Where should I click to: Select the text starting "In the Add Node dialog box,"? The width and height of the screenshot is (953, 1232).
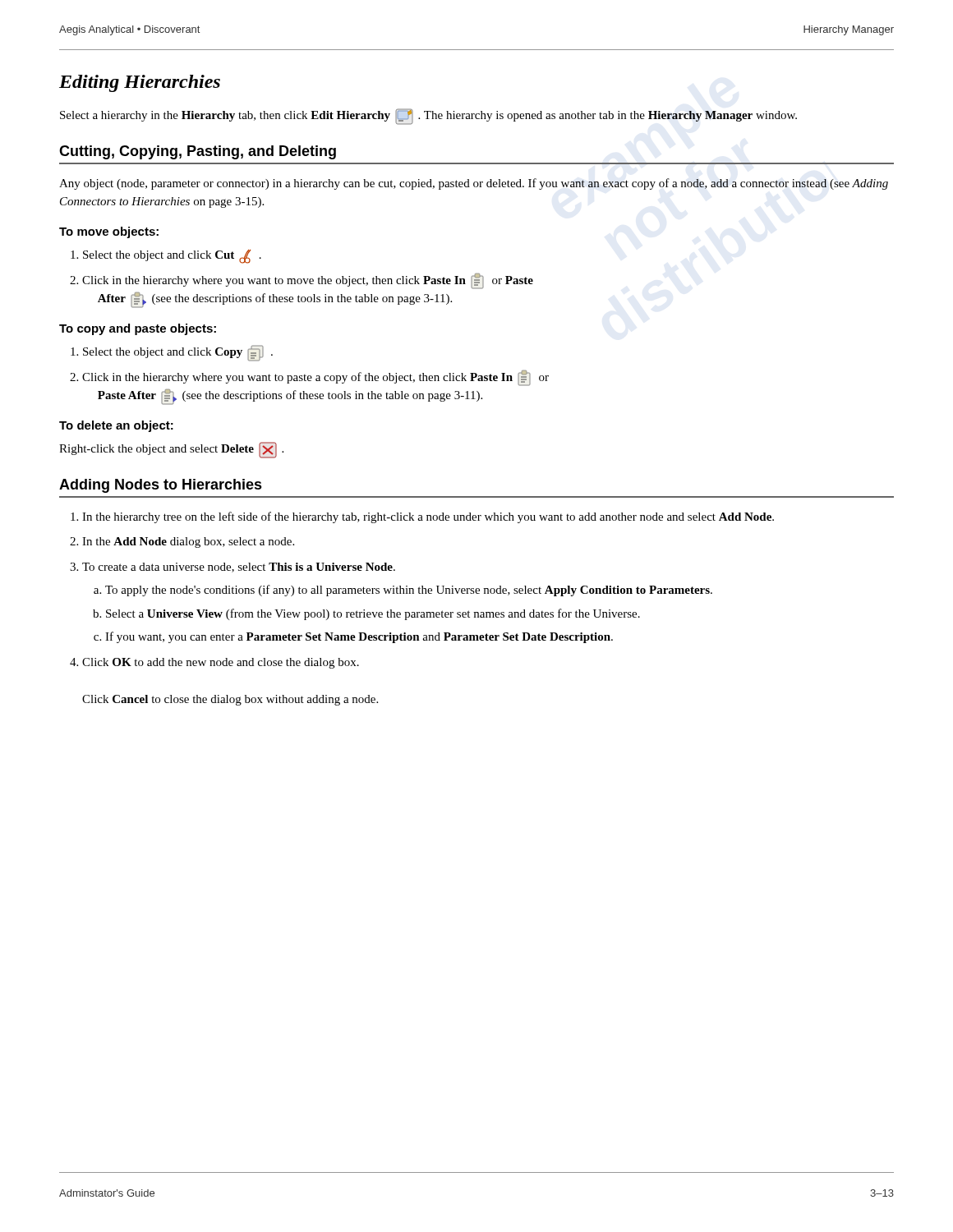coord(189,542)
